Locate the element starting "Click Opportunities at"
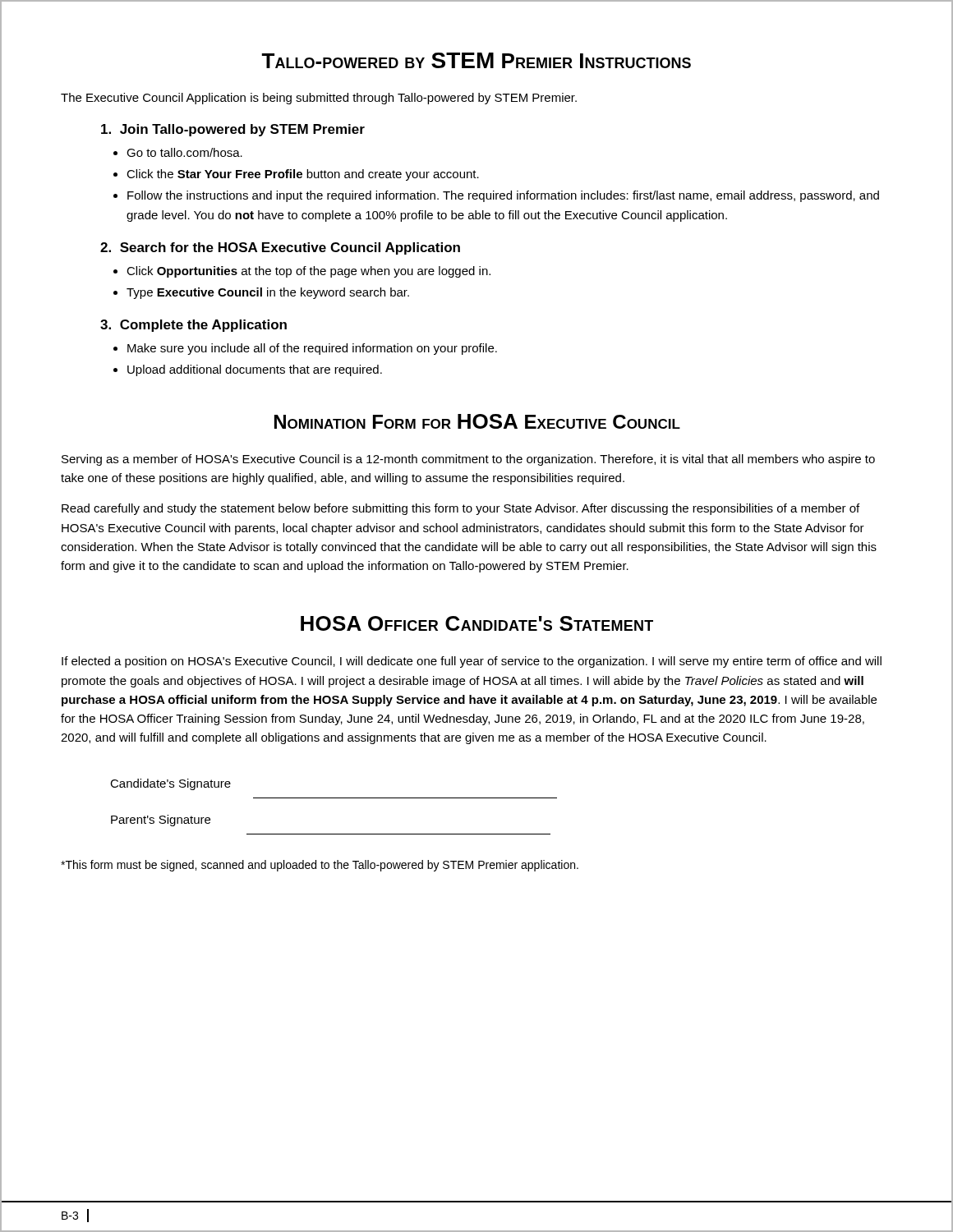Screen dimensions: 1232x953 coord(309,270)
